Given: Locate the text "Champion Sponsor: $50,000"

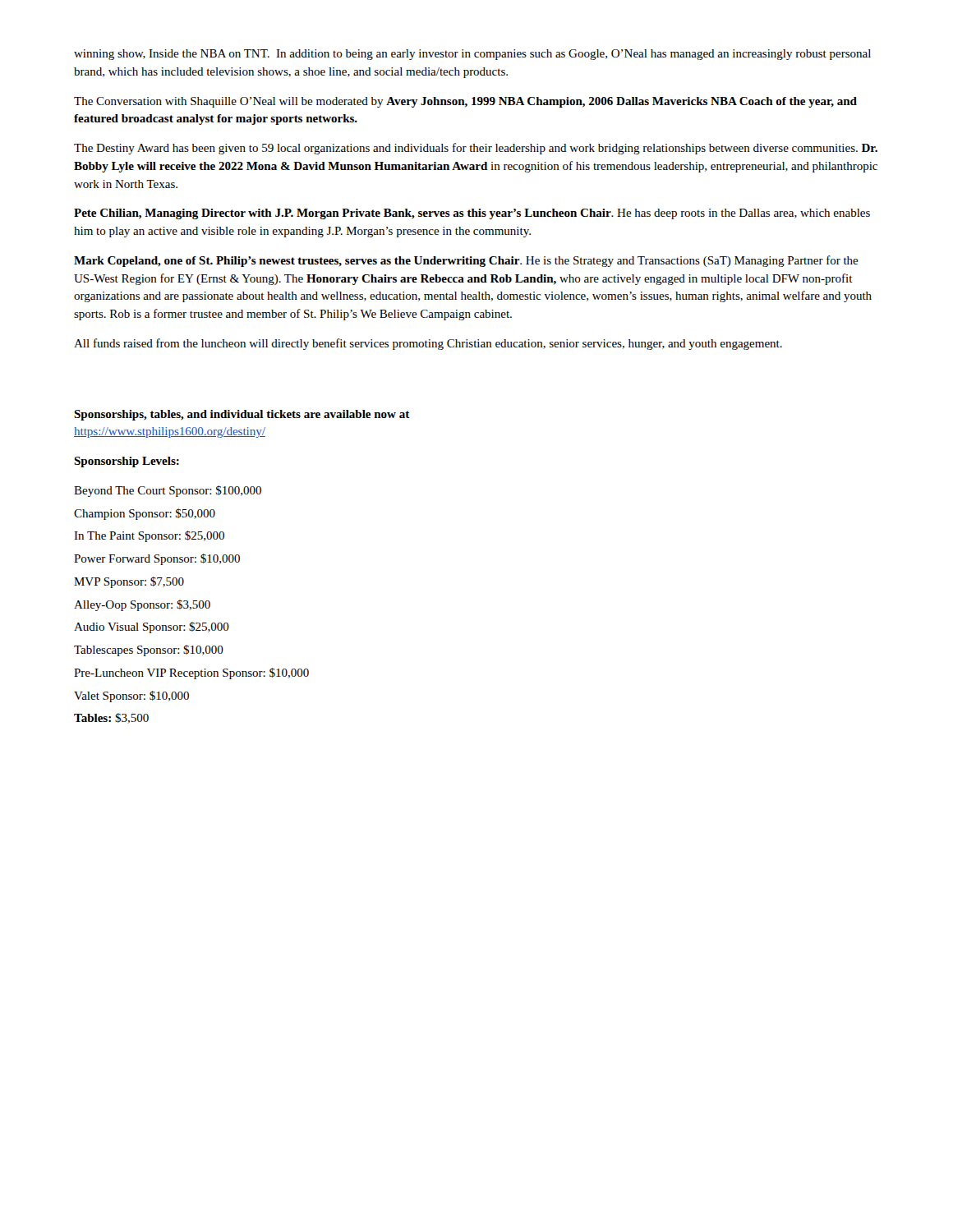Looking at the screenshot, I should [x=145, y=513].
